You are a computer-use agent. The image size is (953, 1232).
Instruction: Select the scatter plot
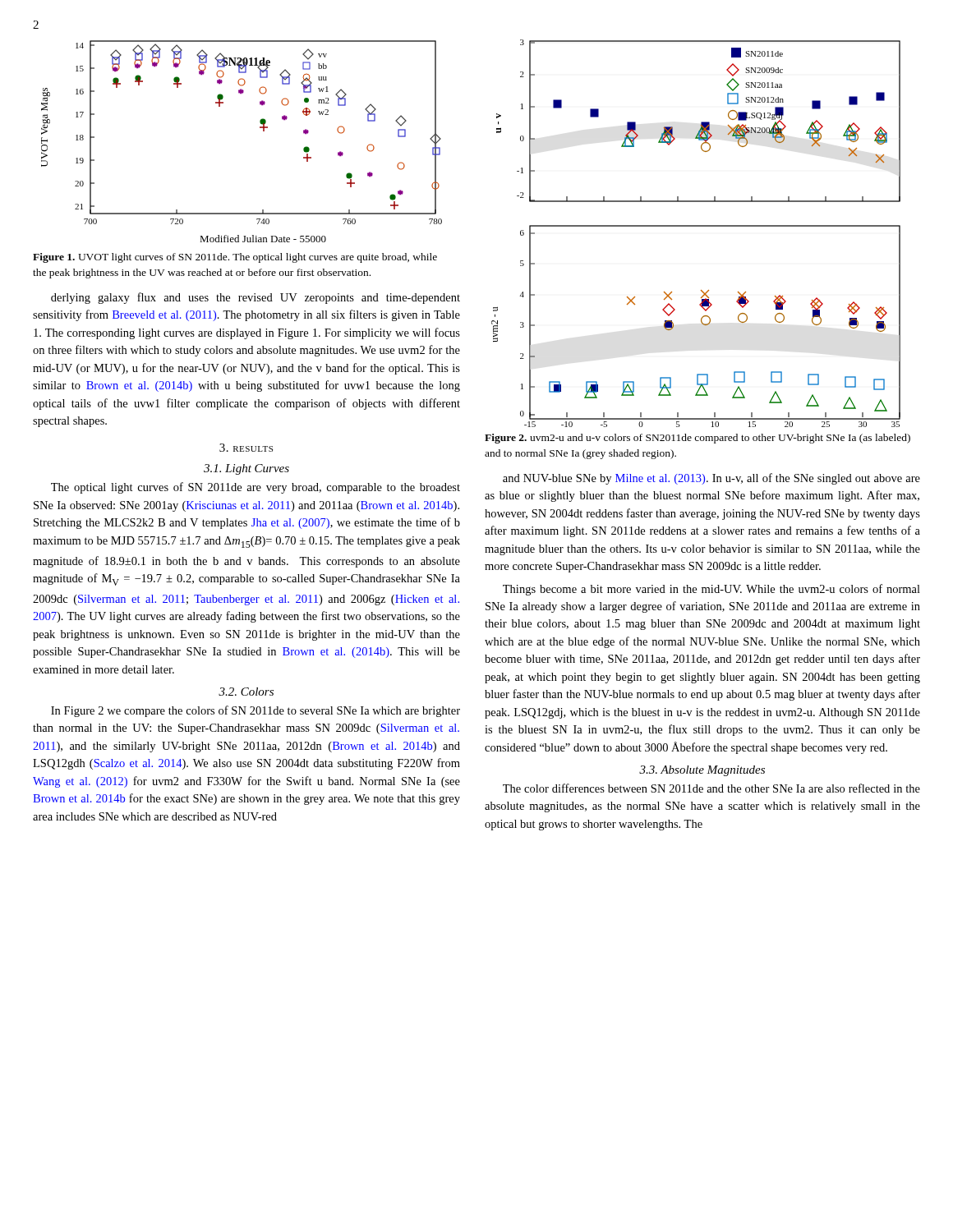[x=698, y=230]
